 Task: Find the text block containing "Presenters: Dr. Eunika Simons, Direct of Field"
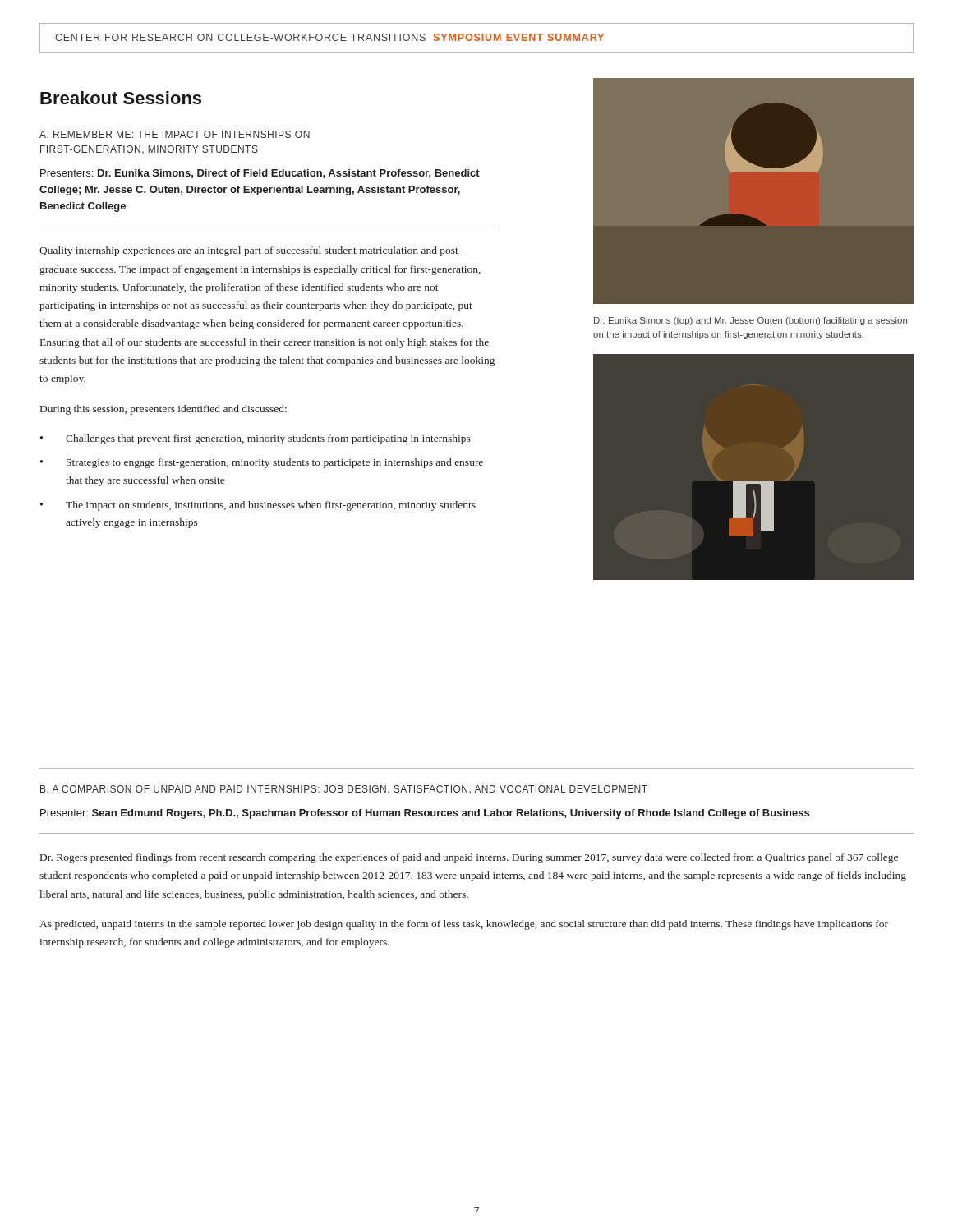[x=259, y=189]
